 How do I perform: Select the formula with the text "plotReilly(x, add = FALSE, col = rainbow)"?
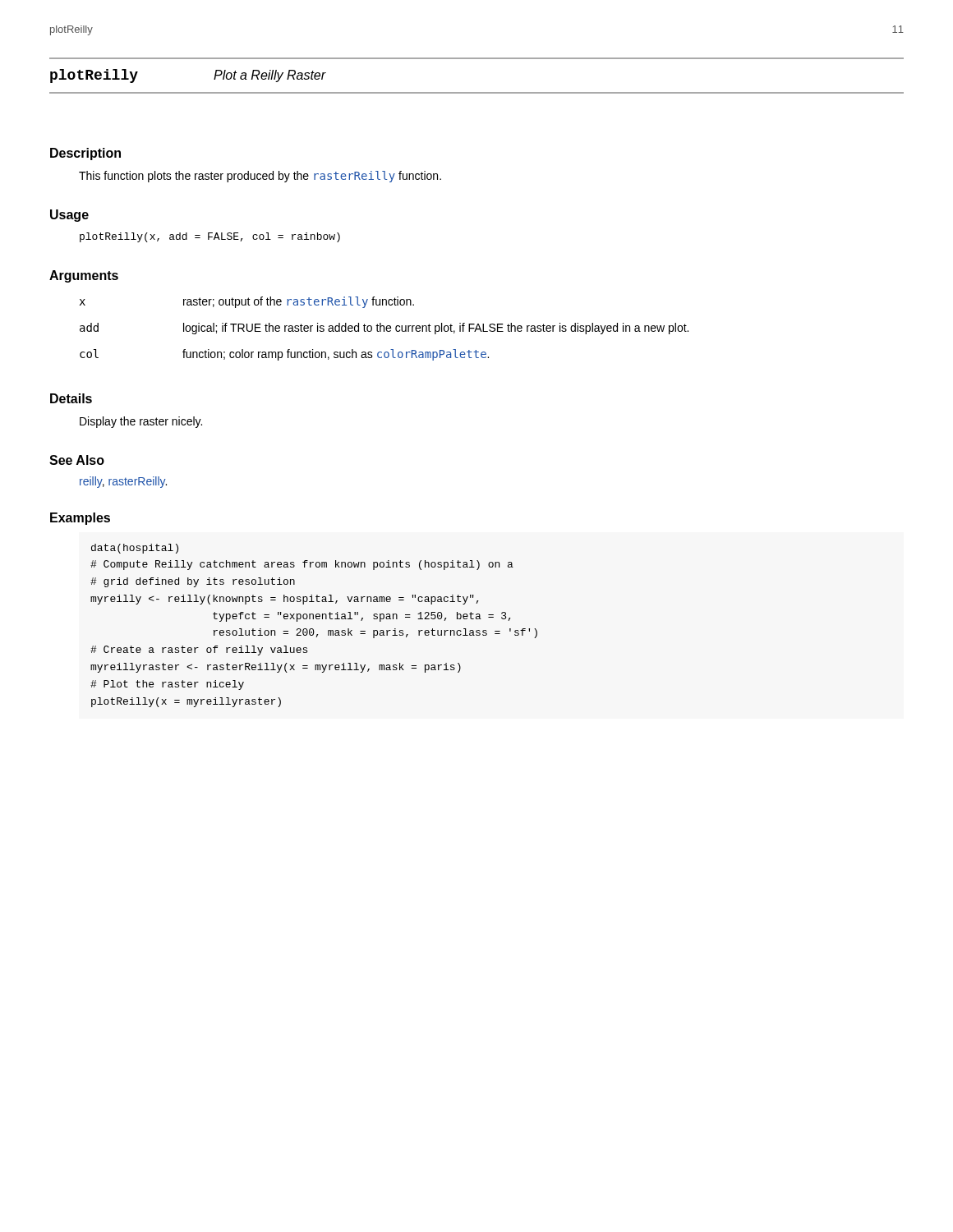coord(210,237)
